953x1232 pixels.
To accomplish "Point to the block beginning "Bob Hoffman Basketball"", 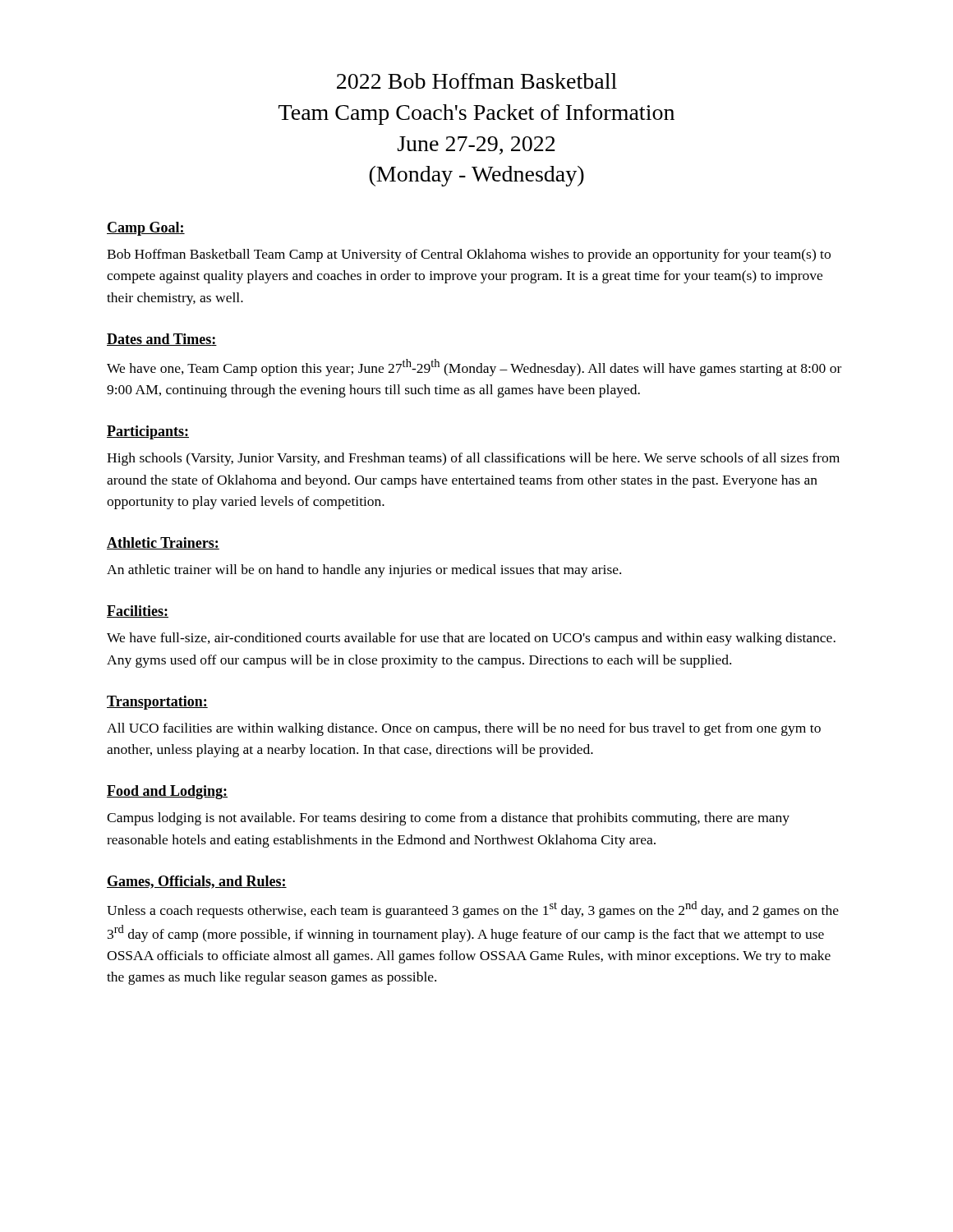I will coord(469,276).
